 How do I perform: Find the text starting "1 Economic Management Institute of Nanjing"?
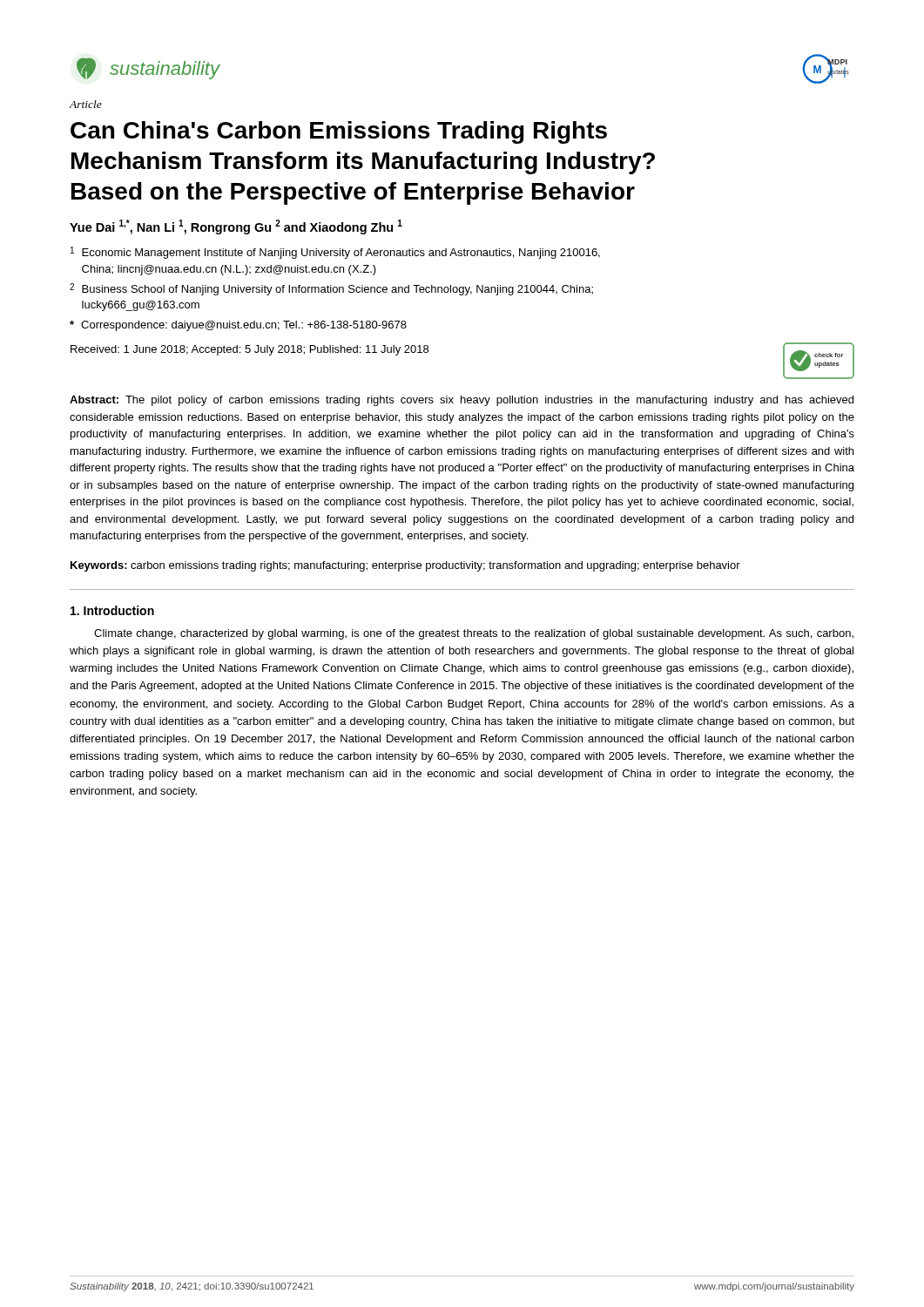click(335, 261)
